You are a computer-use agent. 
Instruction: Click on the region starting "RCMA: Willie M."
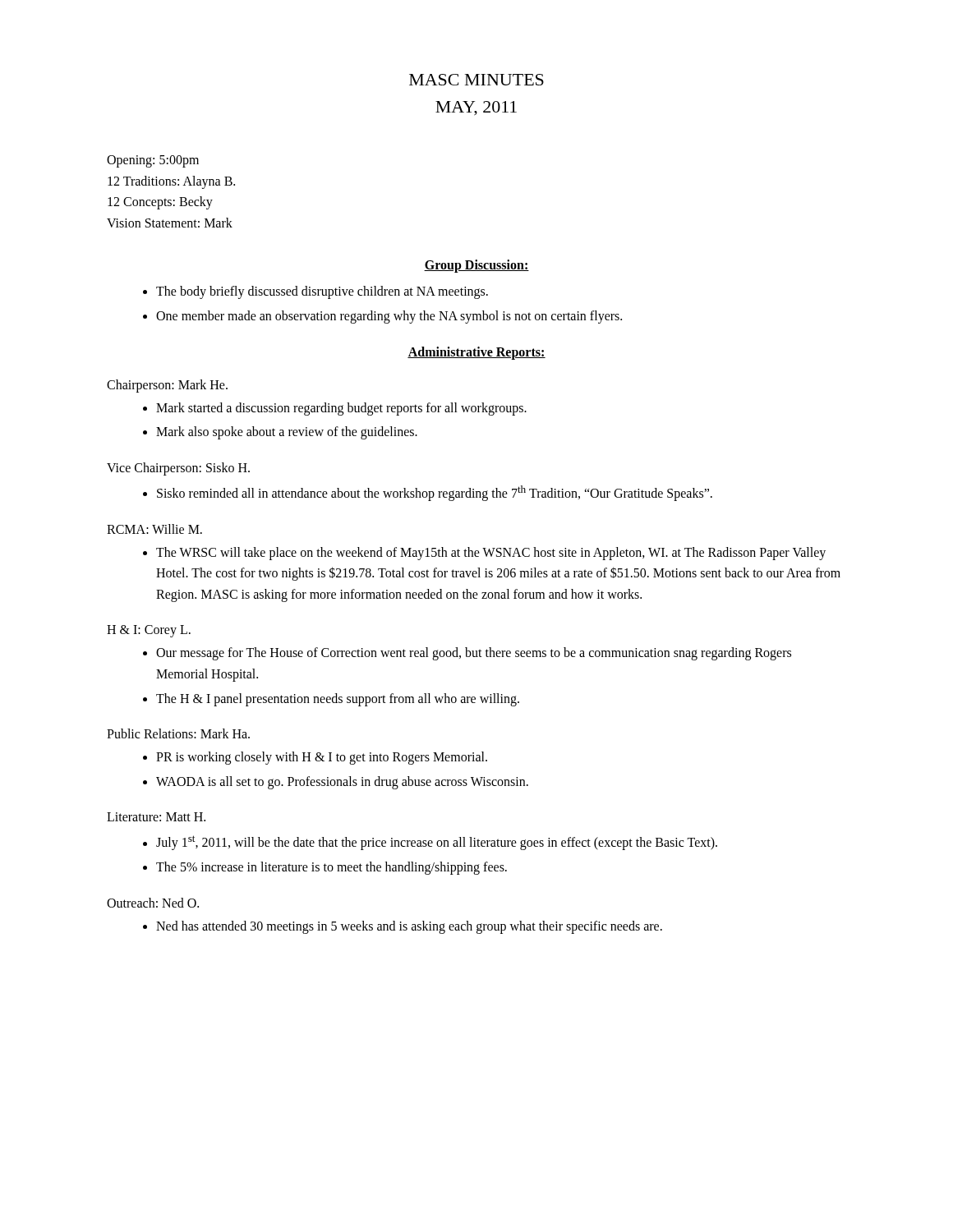click(155, 529)
